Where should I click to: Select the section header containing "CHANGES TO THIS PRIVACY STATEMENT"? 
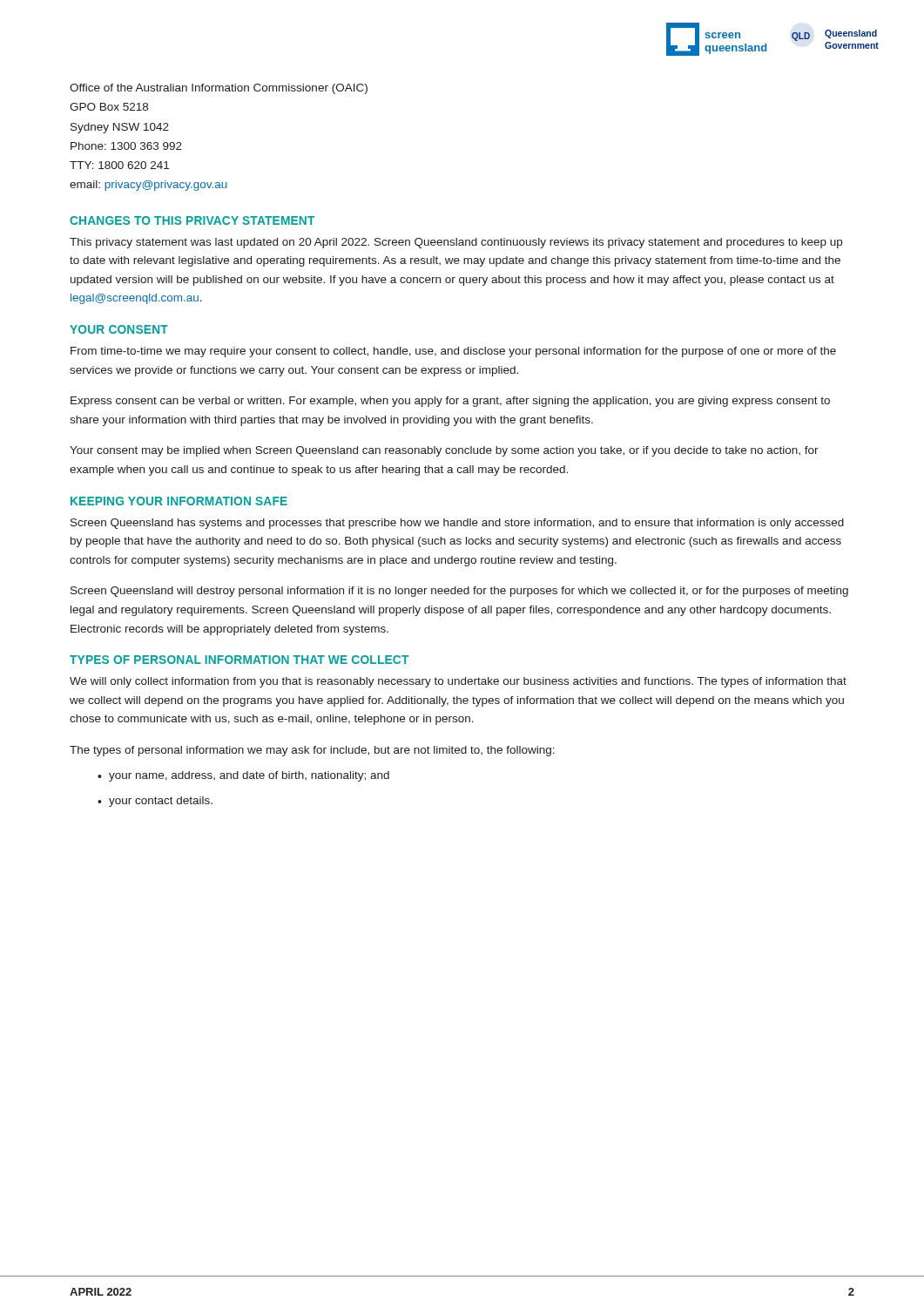coord(192,220)
